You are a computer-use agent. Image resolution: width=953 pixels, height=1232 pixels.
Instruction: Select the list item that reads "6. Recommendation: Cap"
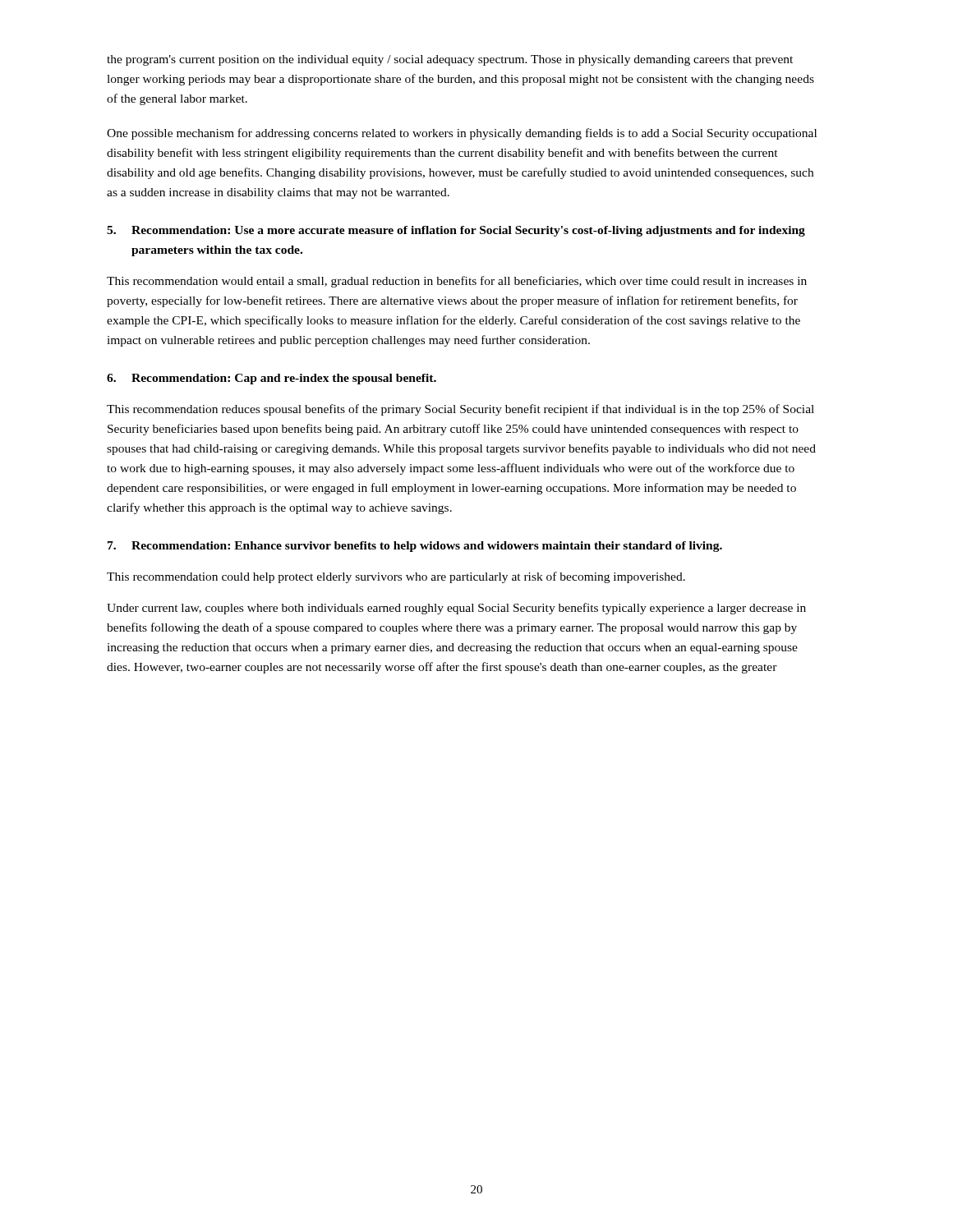272,378
